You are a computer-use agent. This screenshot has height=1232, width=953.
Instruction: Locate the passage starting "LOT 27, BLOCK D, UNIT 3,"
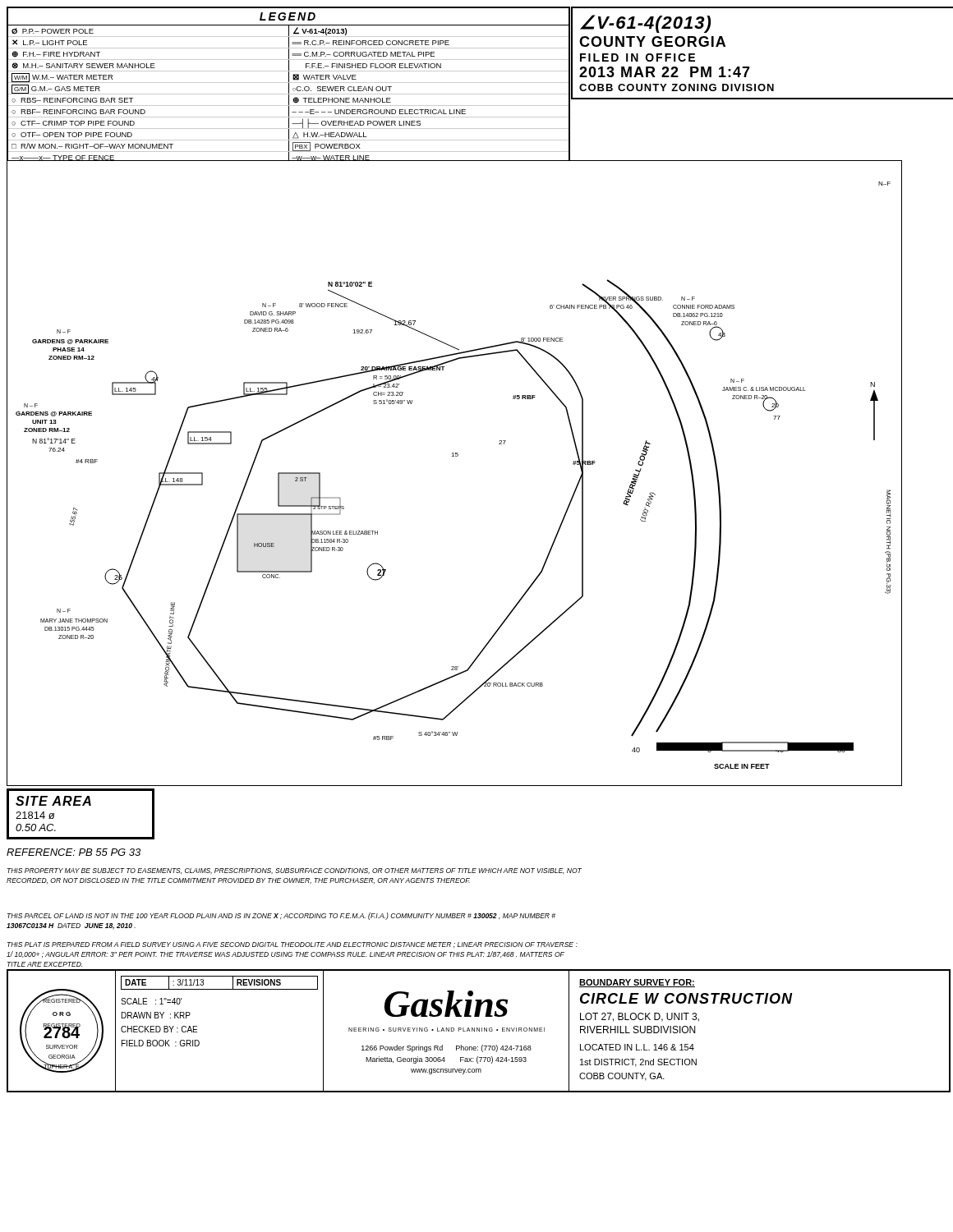tap(640, 1017)
